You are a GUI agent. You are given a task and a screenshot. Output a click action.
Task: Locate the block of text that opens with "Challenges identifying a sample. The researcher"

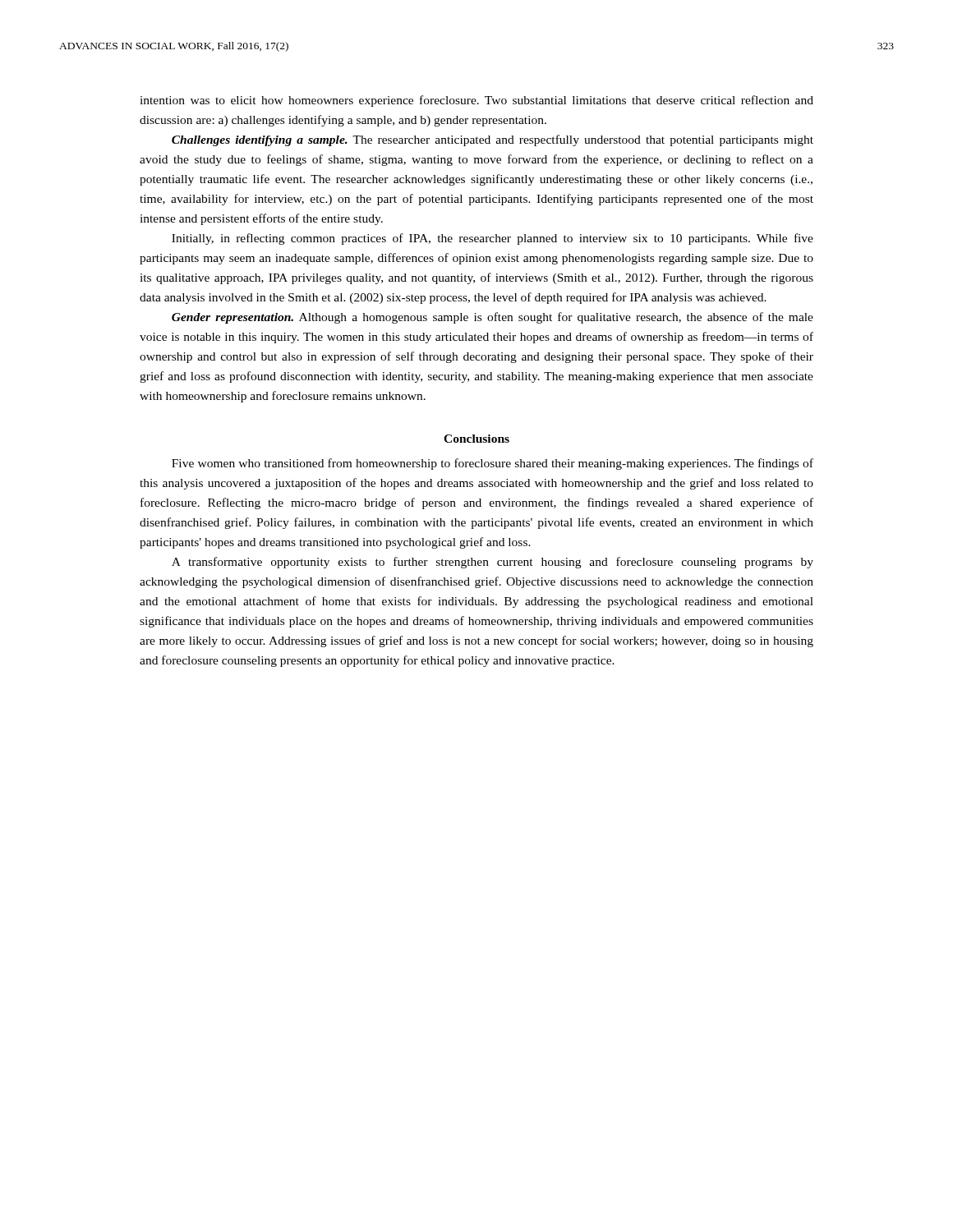pyautogui.click(x=476, y=179)
